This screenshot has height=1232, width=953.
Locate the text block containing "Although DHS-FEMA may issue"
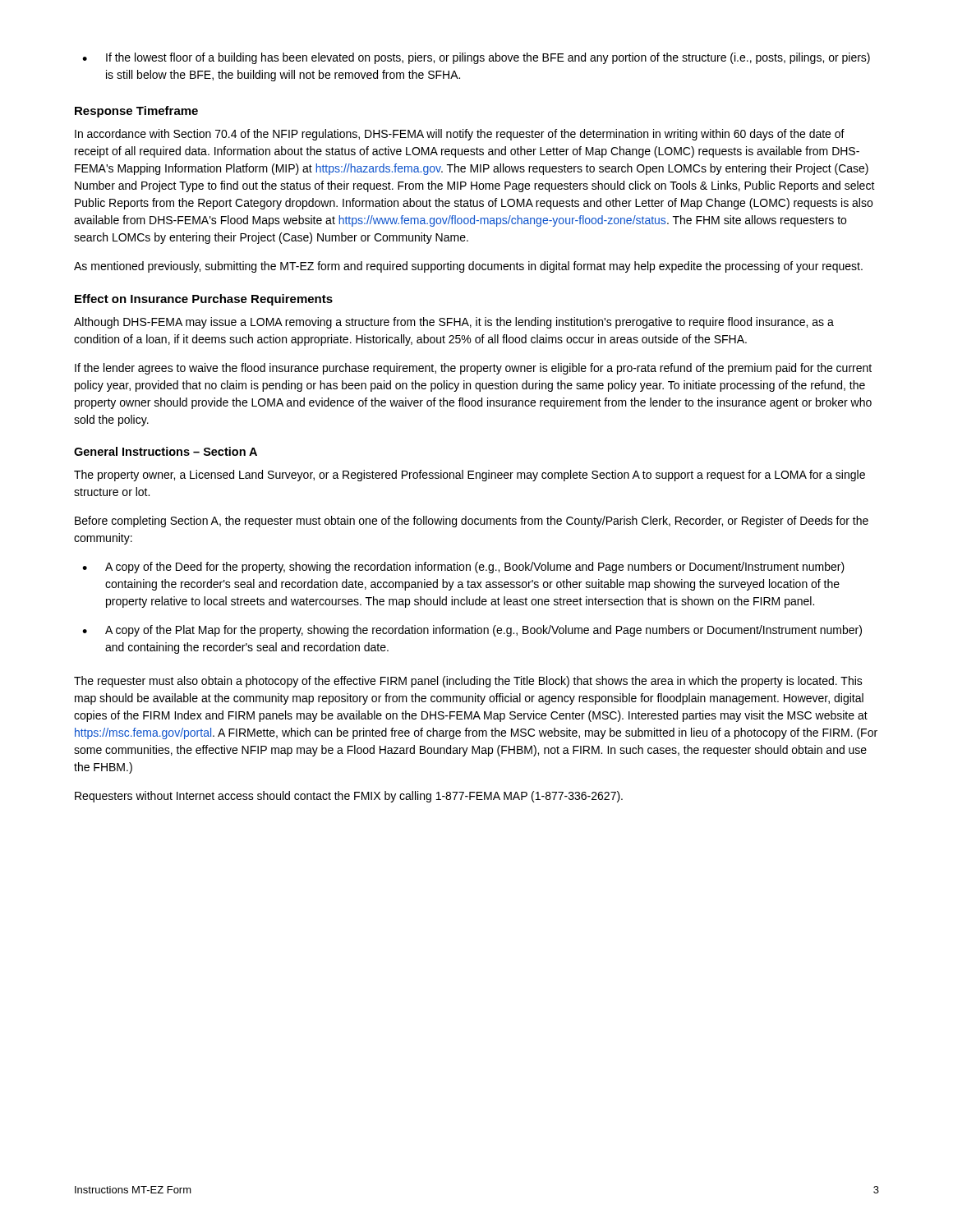[x=454, y=331]
